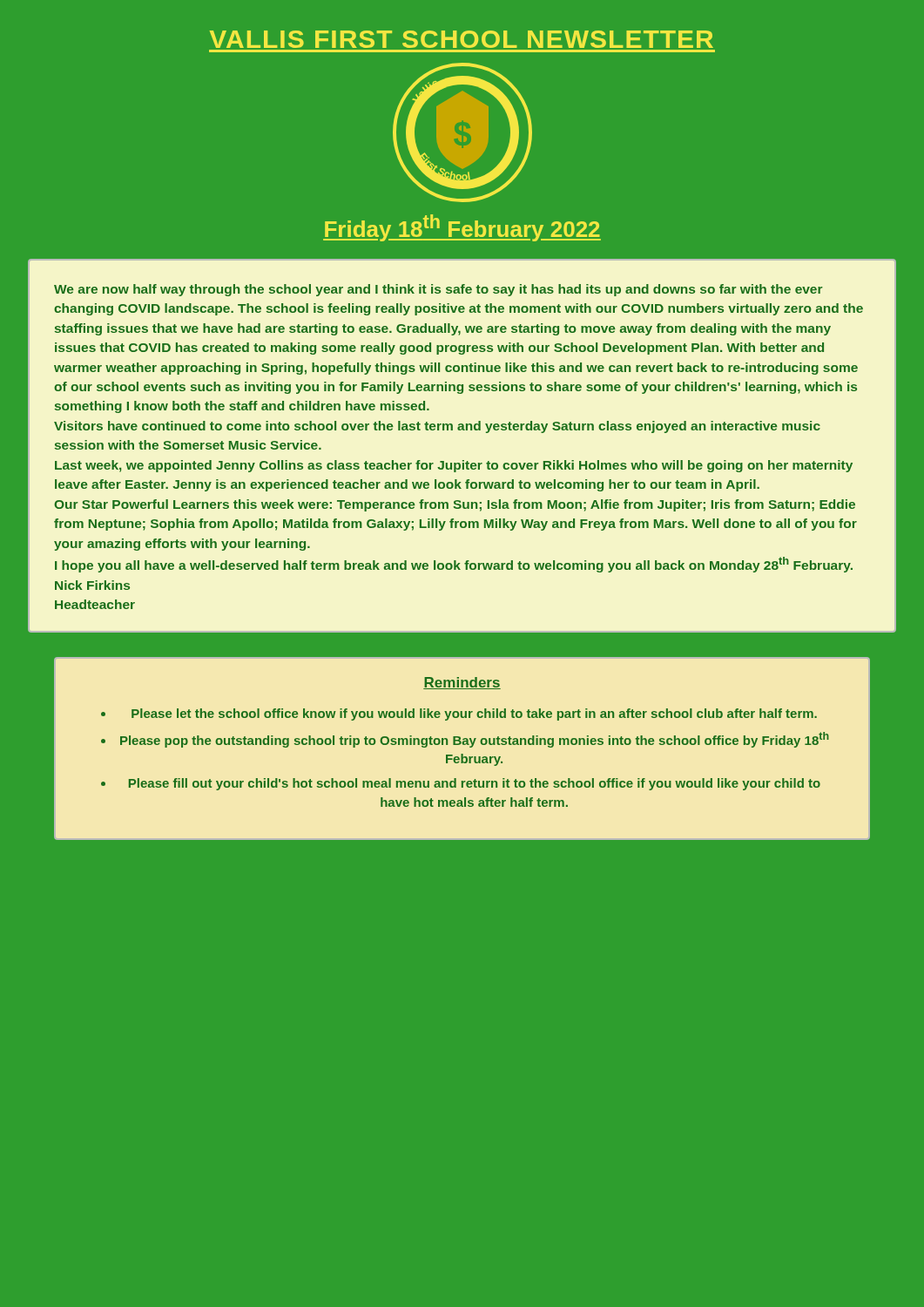Where is the passage that starts "Last week, we"?
This screenshot has height=1307, width=924.
coord(462,475)
